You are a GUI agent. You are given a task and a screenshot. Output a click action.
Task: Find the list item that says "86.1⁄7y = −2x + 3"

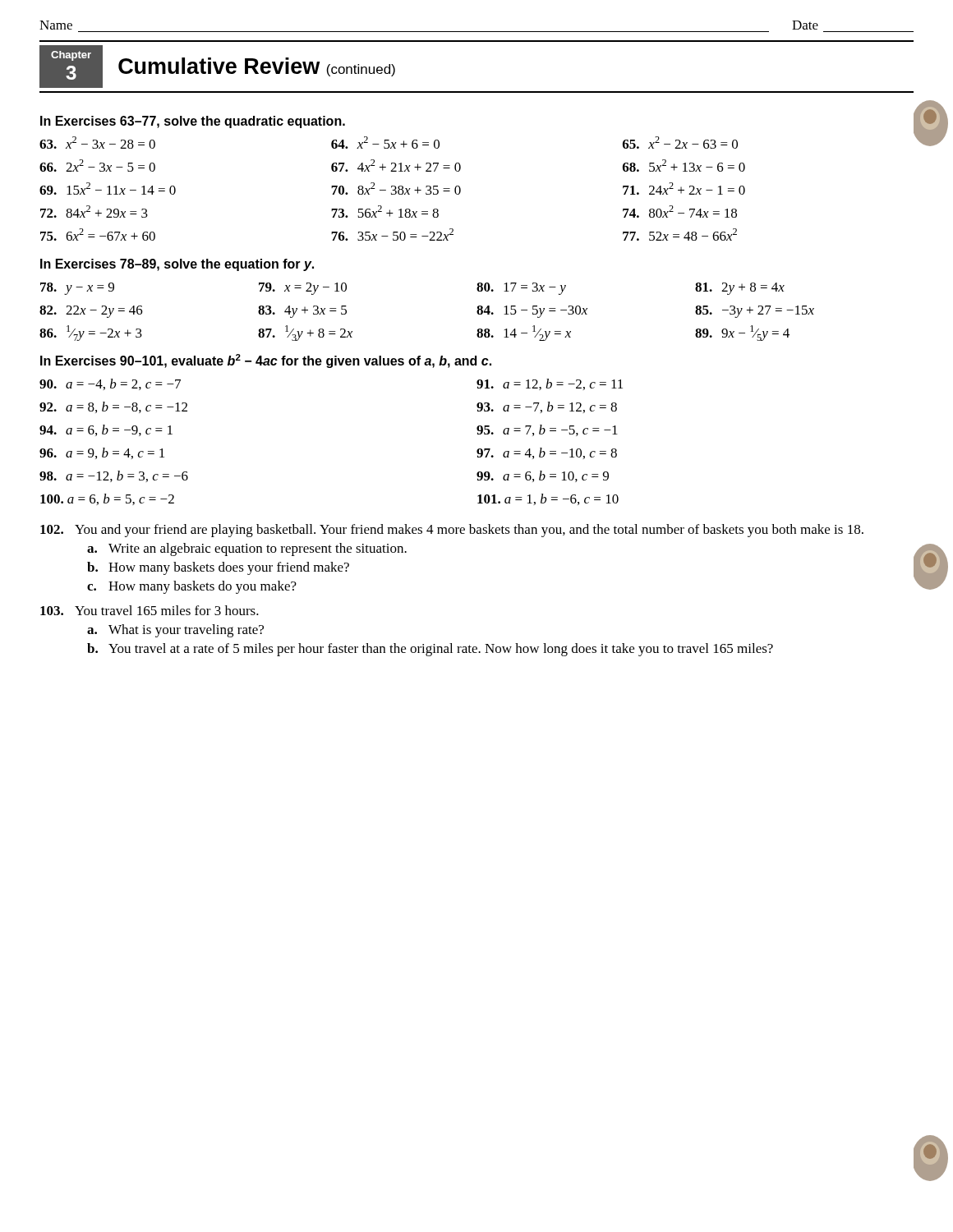coord(149,334)
